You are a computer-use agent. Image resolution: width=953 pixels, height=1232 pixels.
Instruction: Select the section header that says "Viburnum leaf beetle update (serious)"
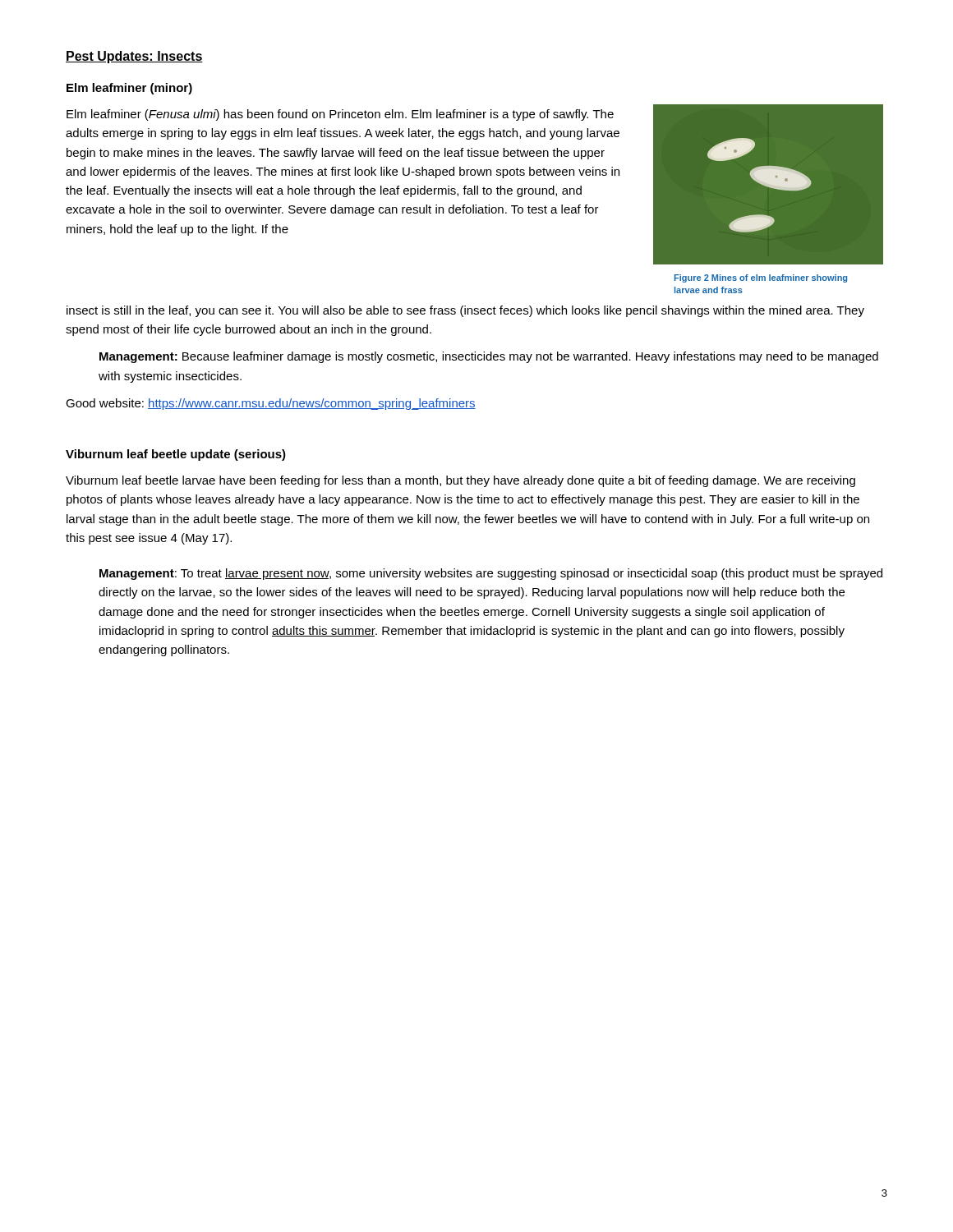176,454
